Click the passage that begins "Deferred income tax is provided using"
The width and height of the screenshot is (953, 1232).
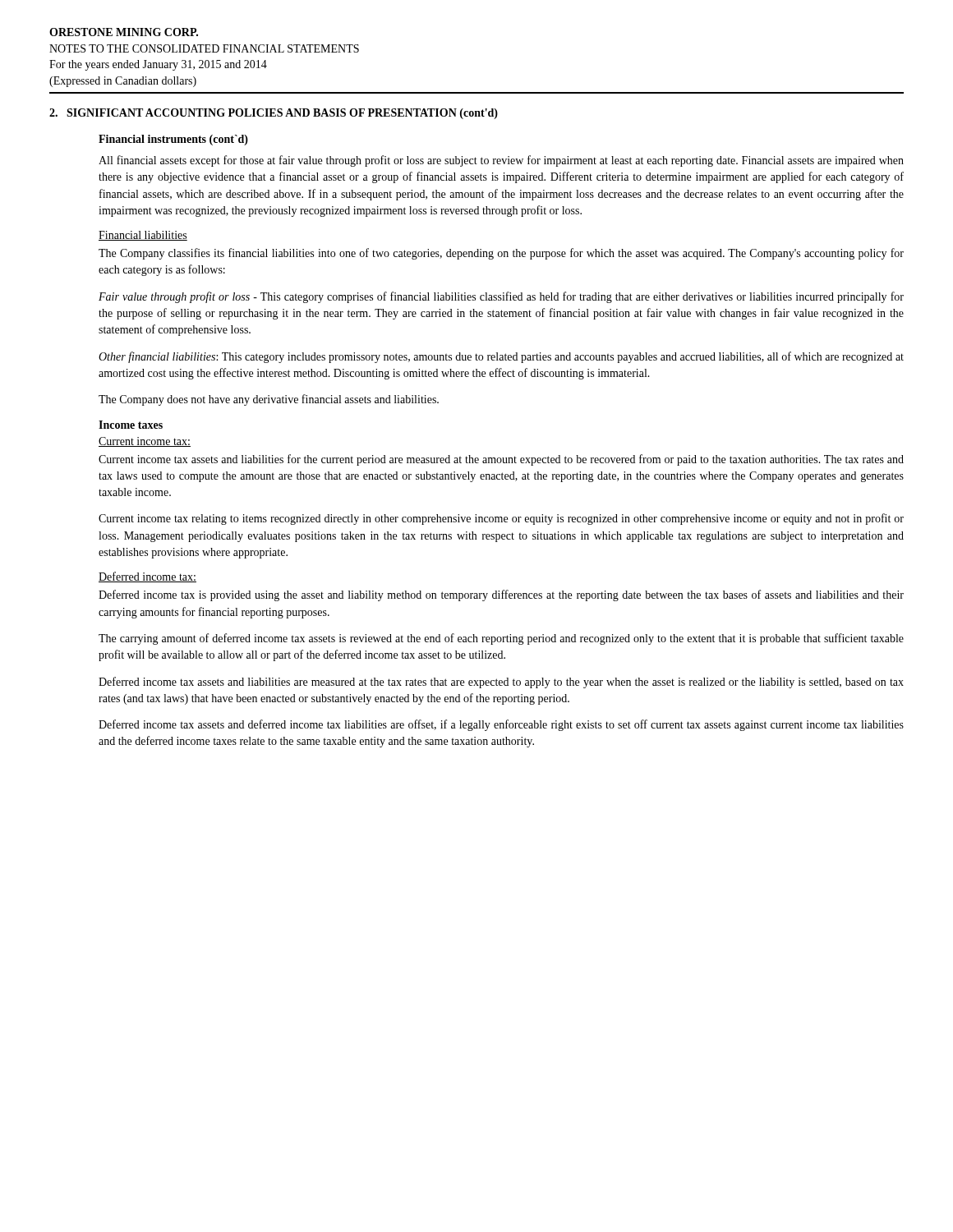[501, 604]
